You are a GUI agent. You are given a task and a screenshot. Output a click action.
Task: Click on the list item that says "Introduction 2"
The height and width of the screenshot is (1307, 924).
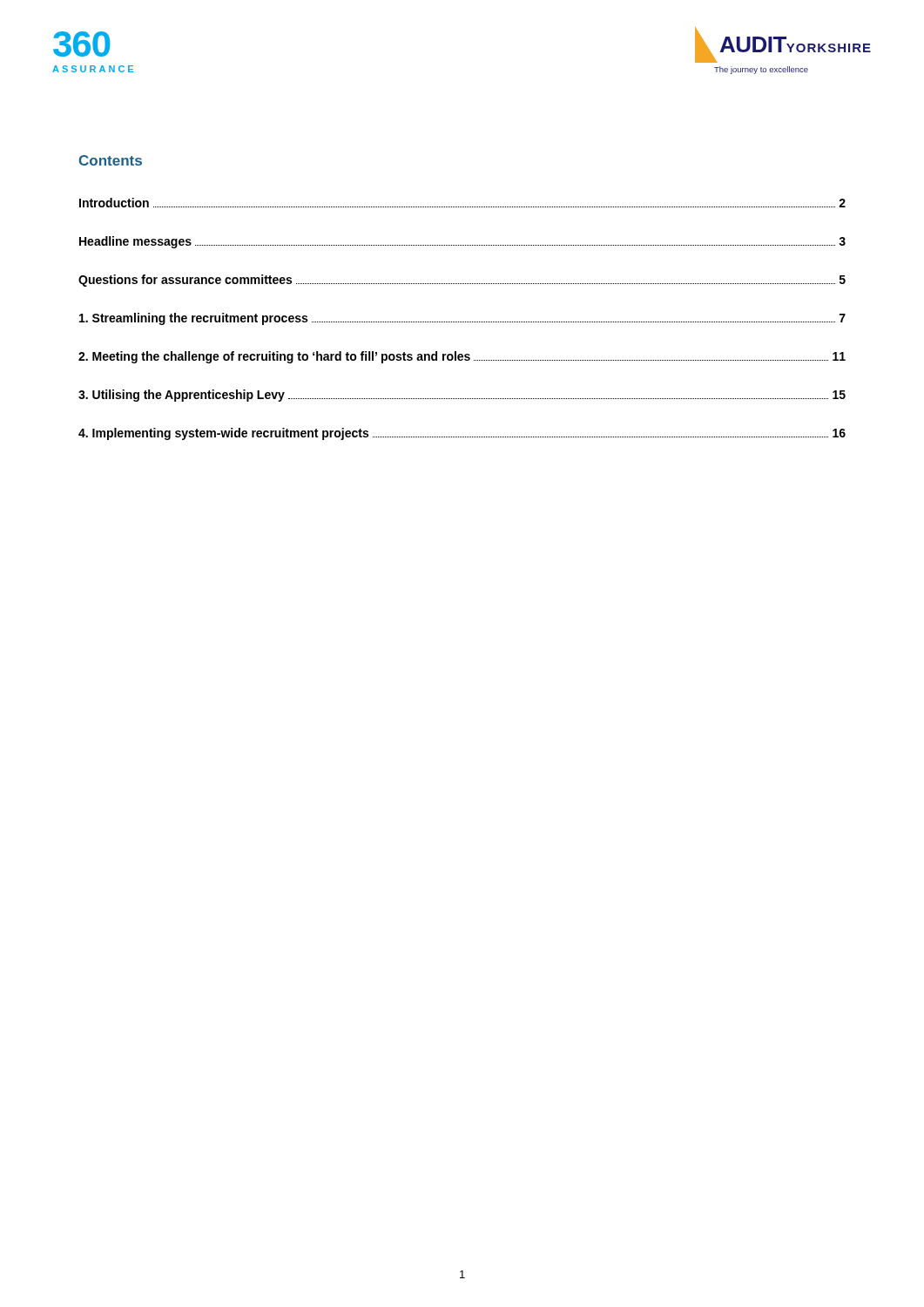pos(462,203)
